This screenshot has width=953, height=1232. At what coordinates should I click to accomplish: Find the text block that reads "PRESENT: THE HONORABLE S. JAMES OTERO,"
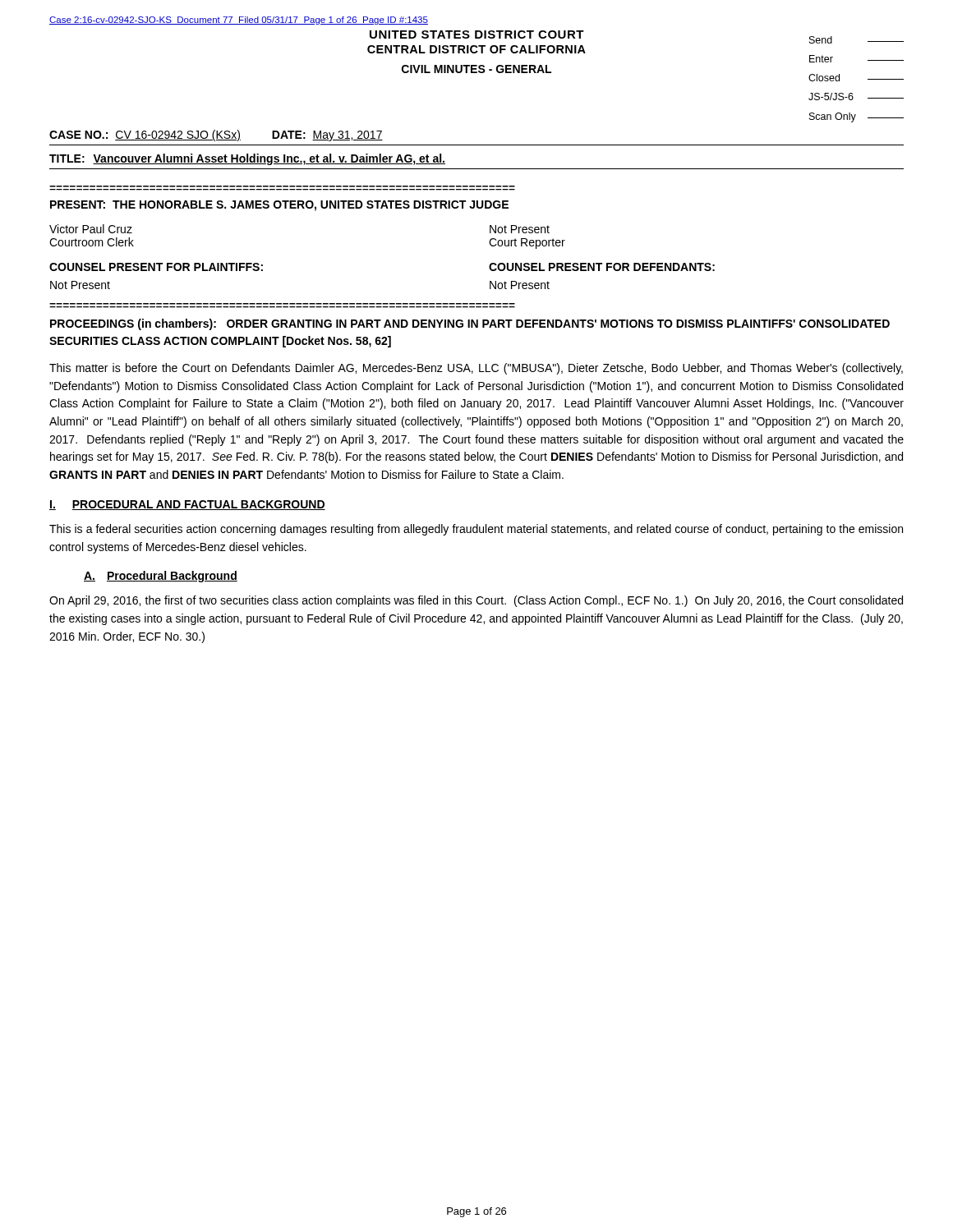click(x=279, y=205)
